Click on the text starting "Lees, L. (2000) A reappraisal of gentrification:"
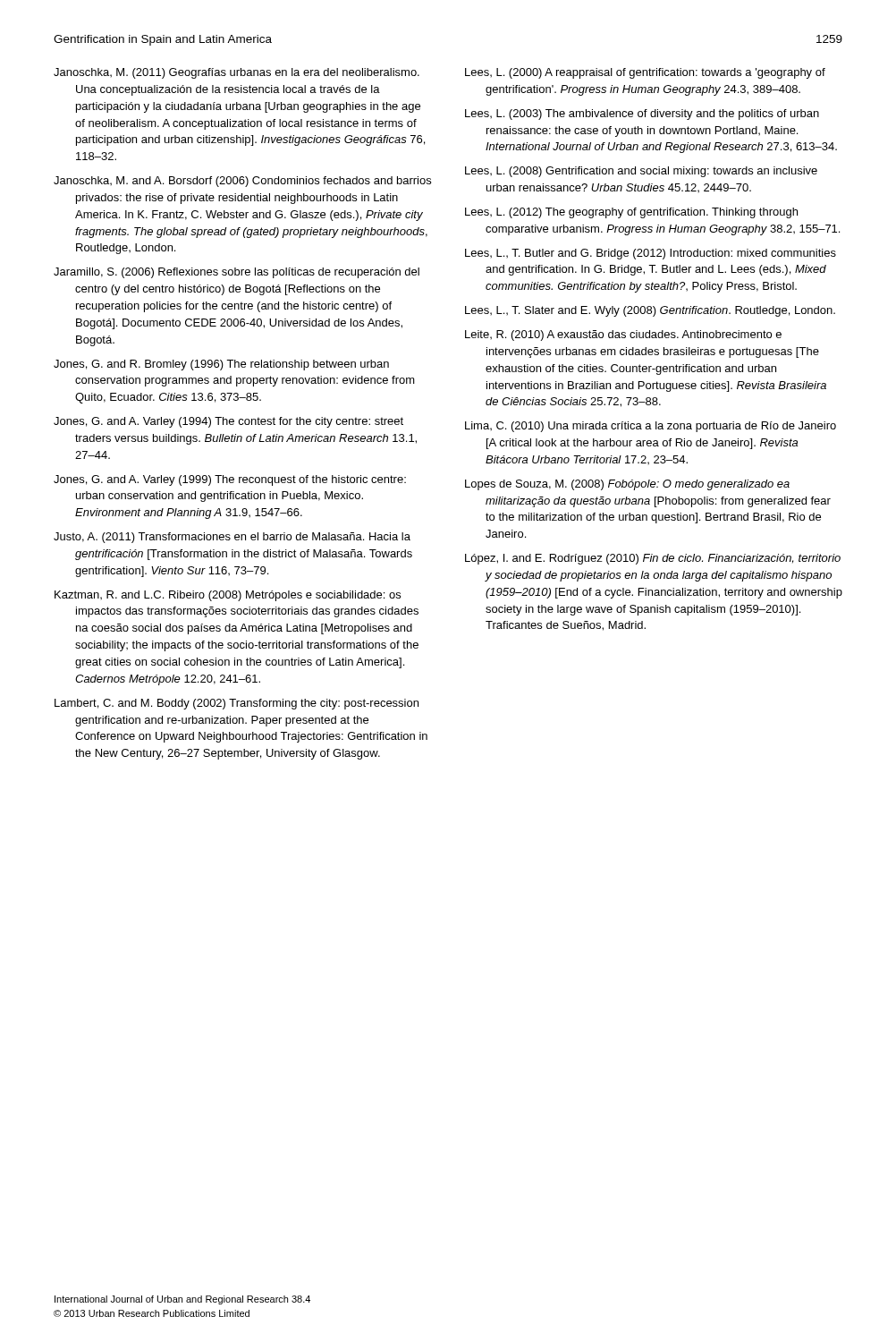Screen dimensions: 1342x896 645,80
